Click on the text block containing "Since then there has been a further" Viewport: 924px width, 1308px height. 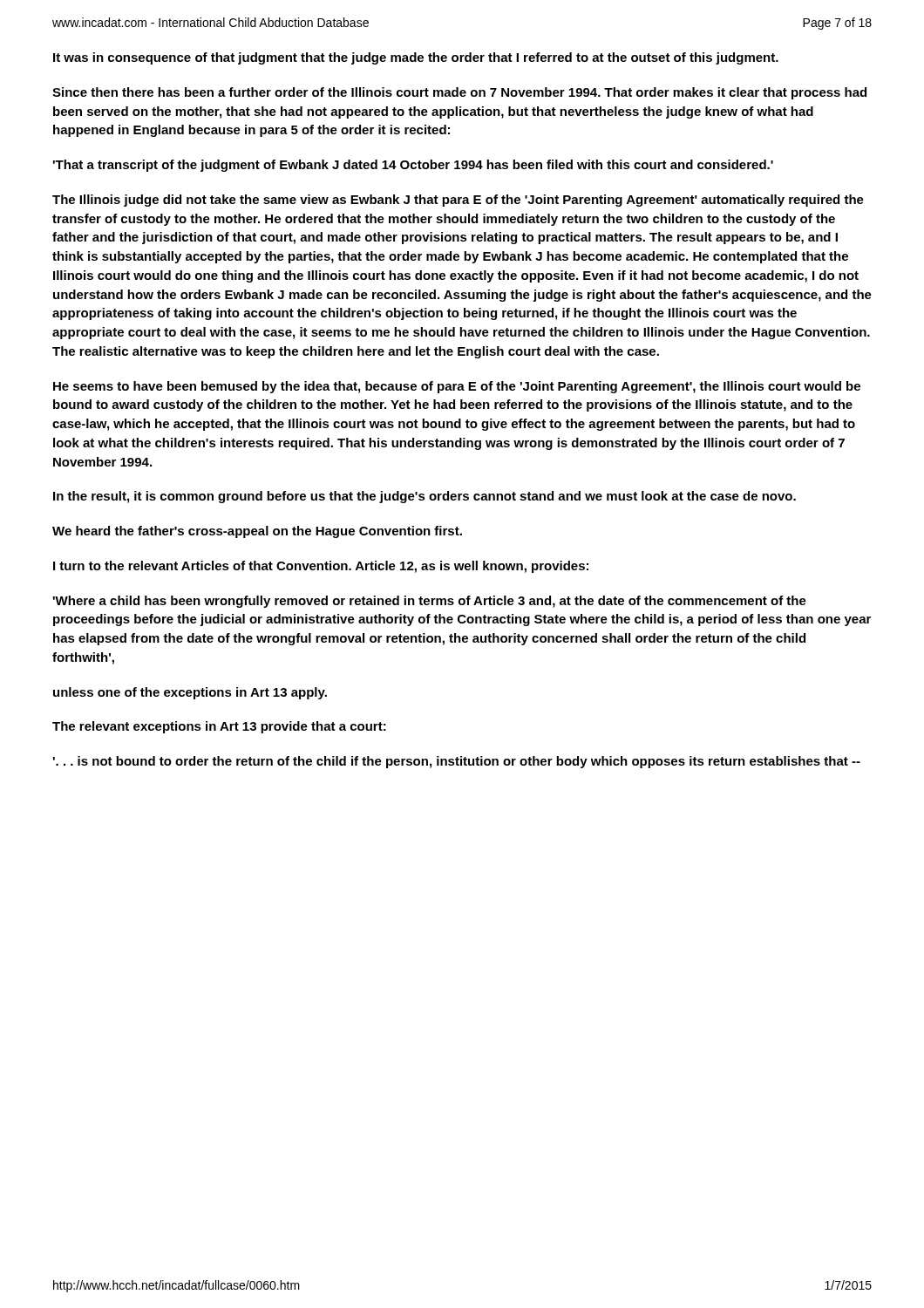pos(460,111)
